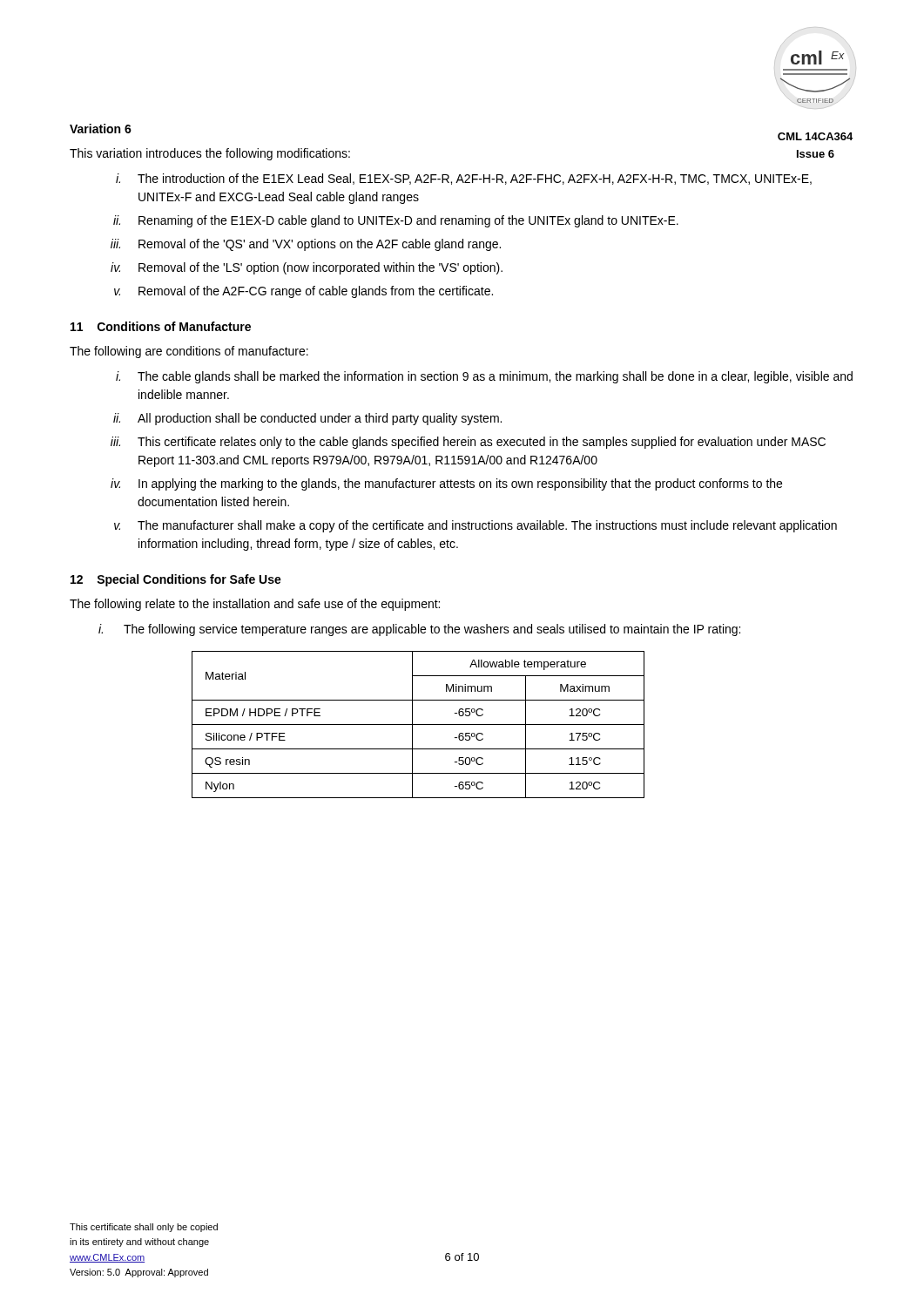Find the block on this page that starts "The following relate to the"

[255, 604]
